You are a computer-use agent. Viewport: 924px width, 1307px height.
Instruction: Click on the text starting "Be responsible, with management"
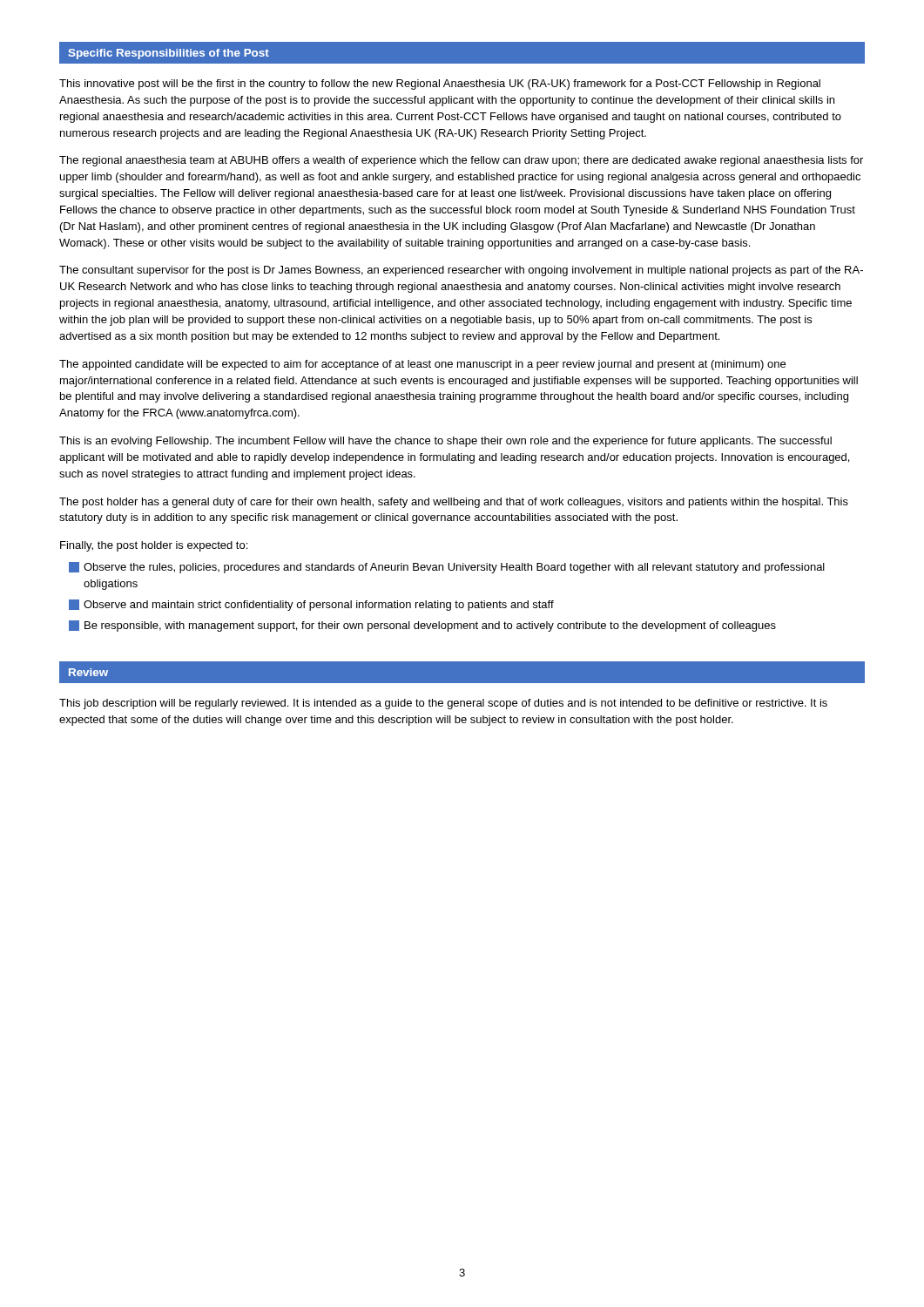pyautogui.click(x=466, y=626)
